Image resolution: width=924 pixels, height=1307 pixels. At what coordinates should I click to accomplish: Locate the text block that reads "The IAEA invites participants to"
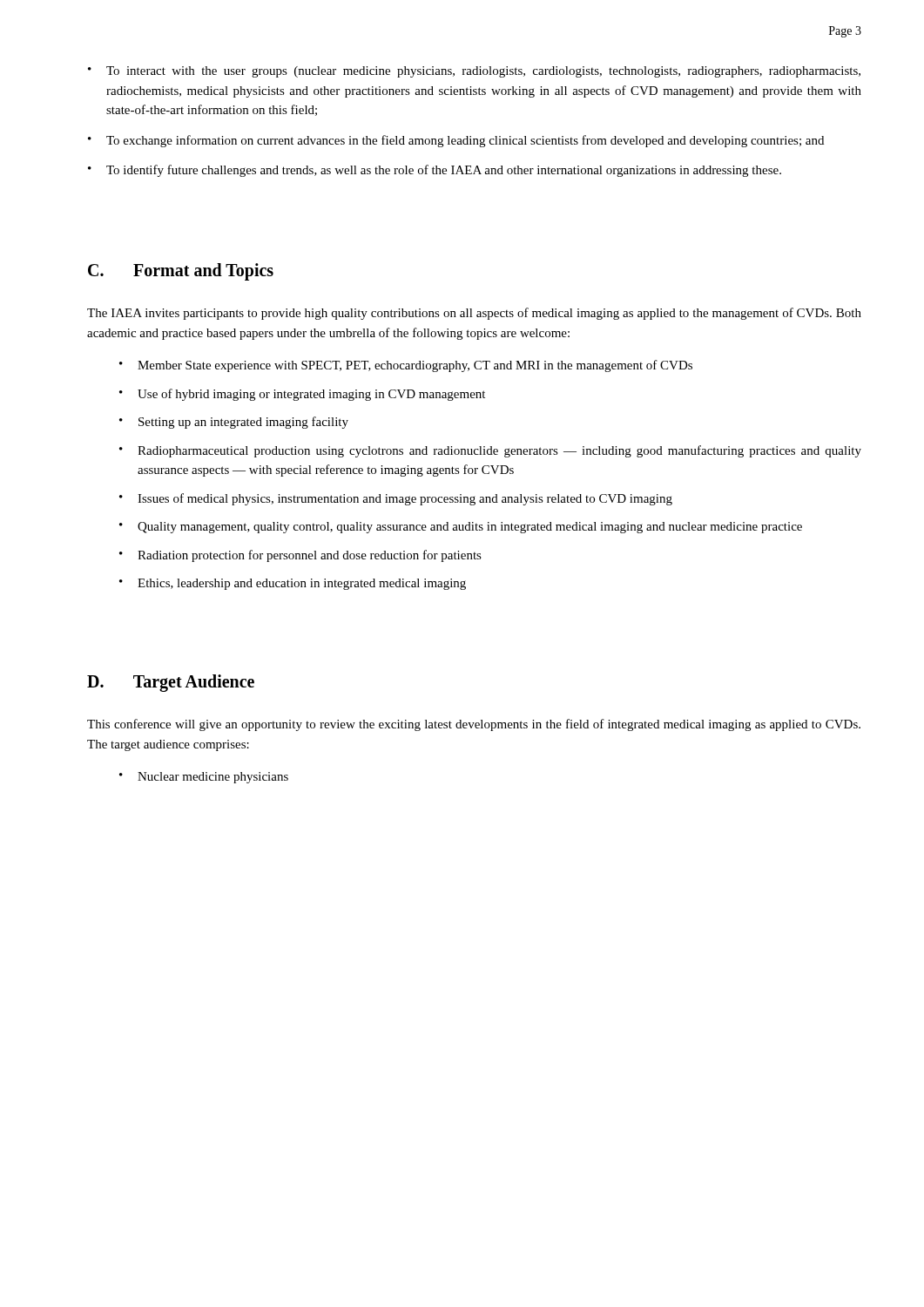pos(474,323)
